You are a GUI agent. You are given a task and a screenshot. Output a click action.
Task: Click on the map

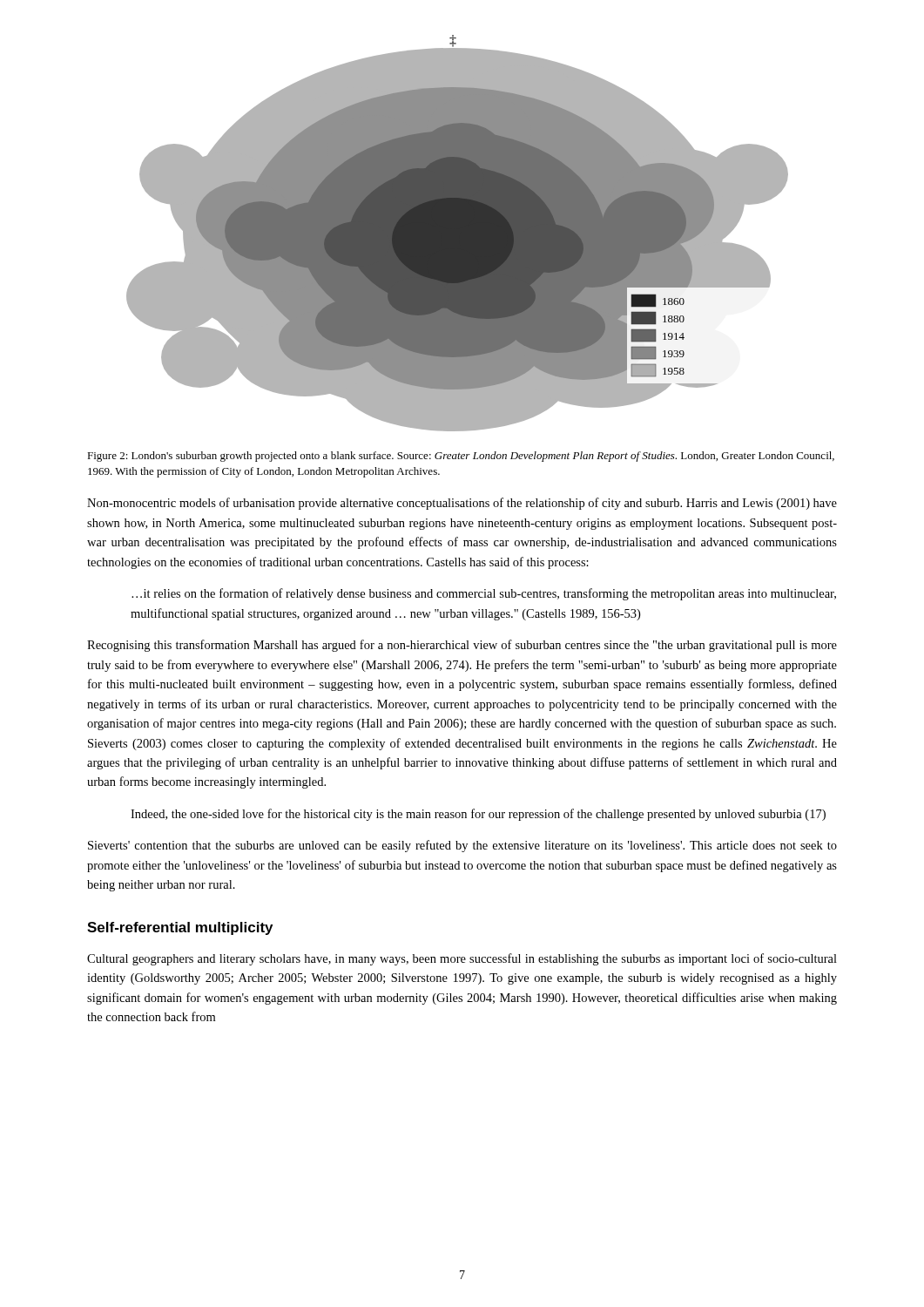tap(462, 237)
